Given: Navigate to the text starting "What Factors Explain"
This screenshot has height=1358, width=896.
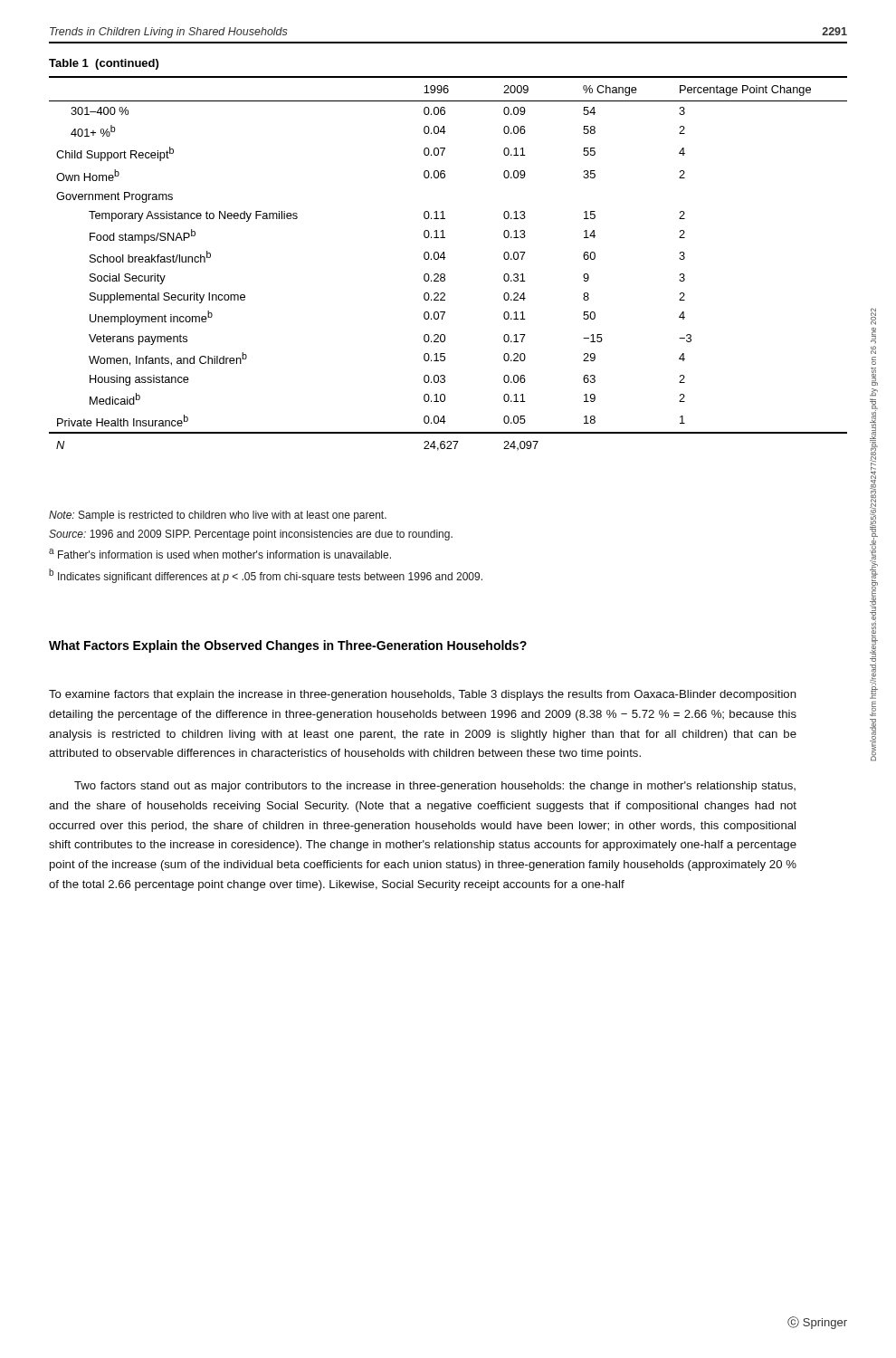Looking at the screenshot, I should pyautogui.click(x=423, y=646).
